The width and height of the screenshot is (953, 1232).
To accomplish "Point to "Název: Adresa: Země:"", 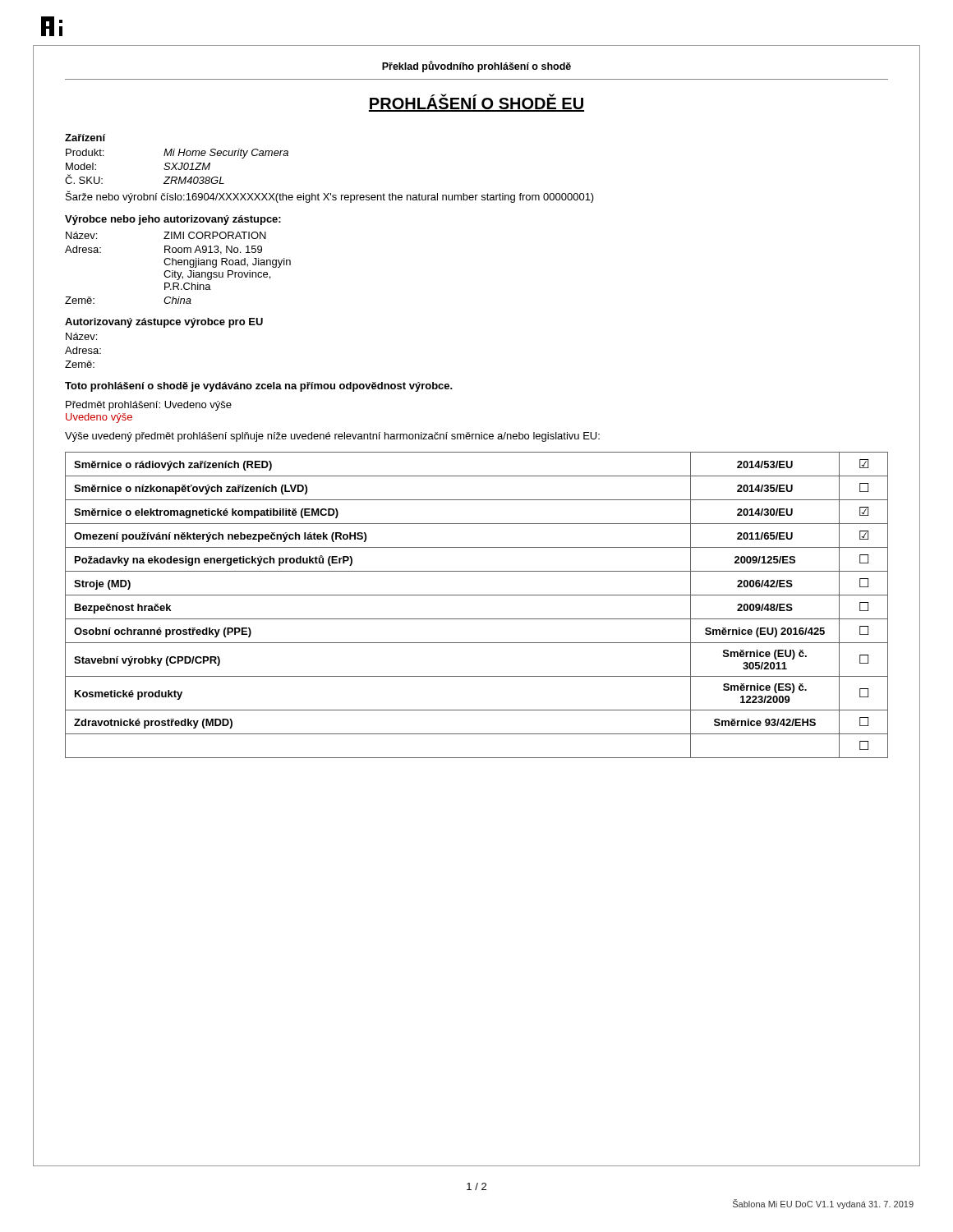I will 81,336.
